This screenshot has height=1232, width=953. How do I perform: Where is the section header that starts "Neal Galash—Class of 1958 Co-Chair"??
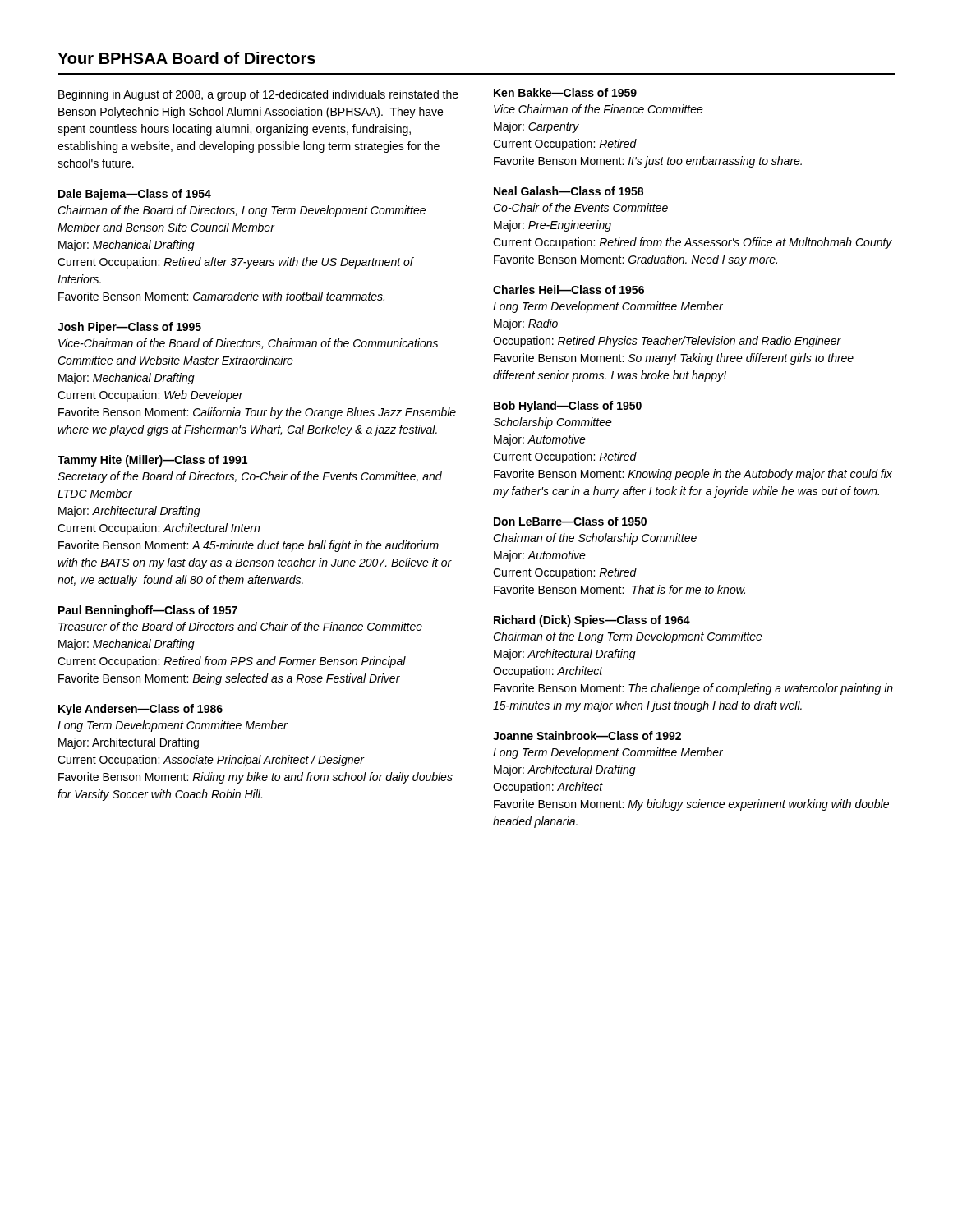click(569, 191)
